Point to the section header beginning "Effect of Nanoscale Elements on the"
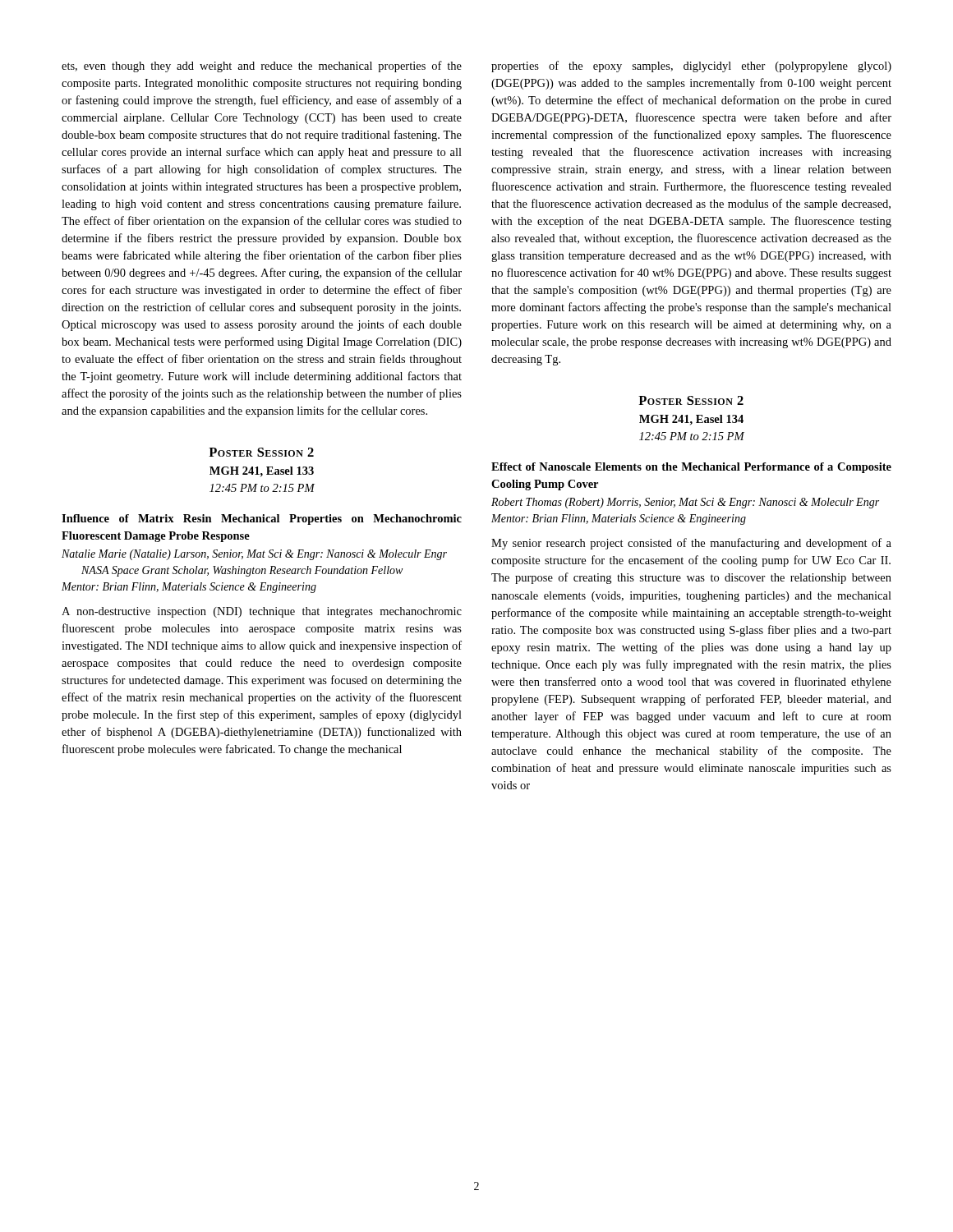 691,476
